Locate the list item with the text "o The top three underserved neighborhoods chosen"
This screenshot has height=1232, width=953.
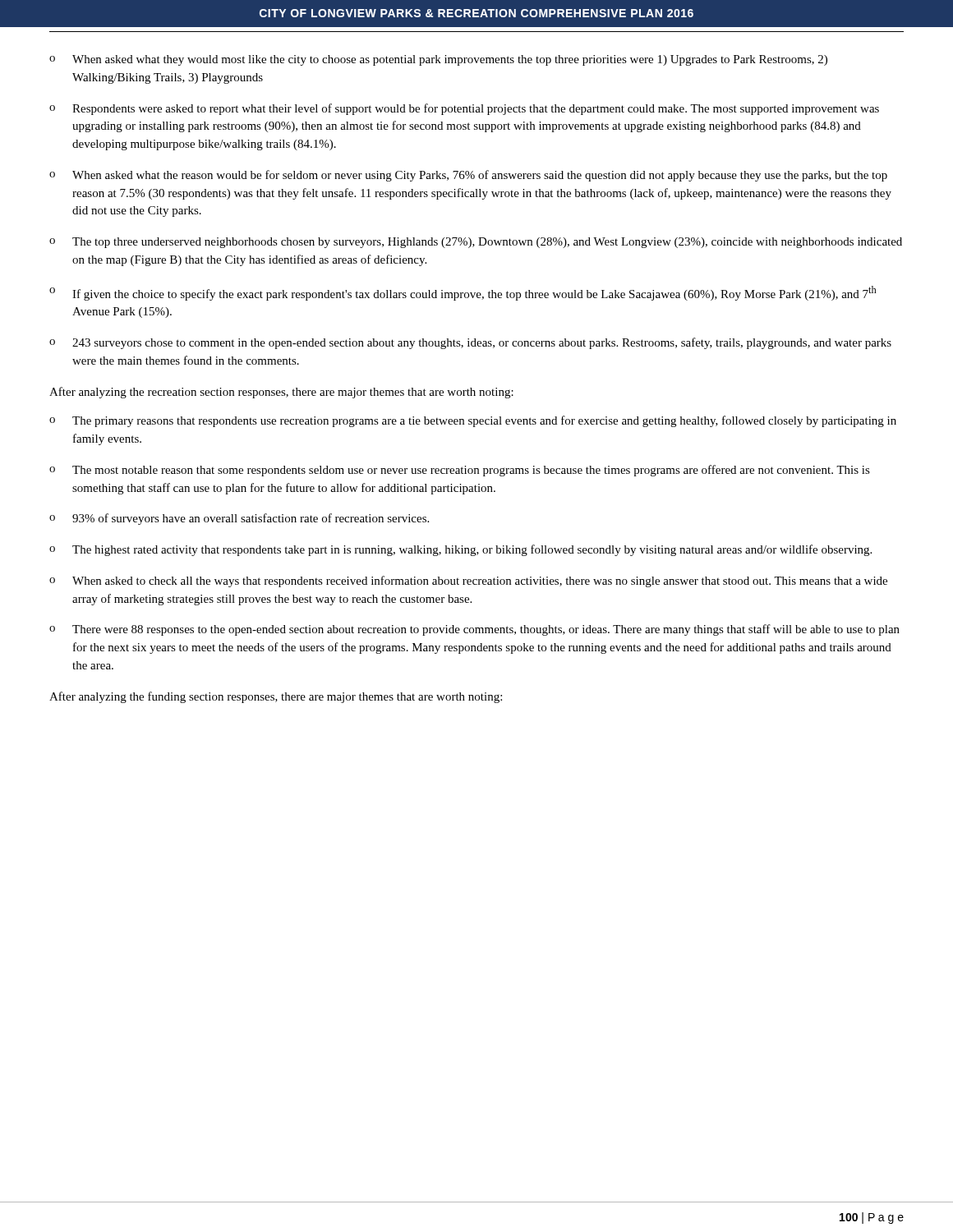click(x=476, y=251)
